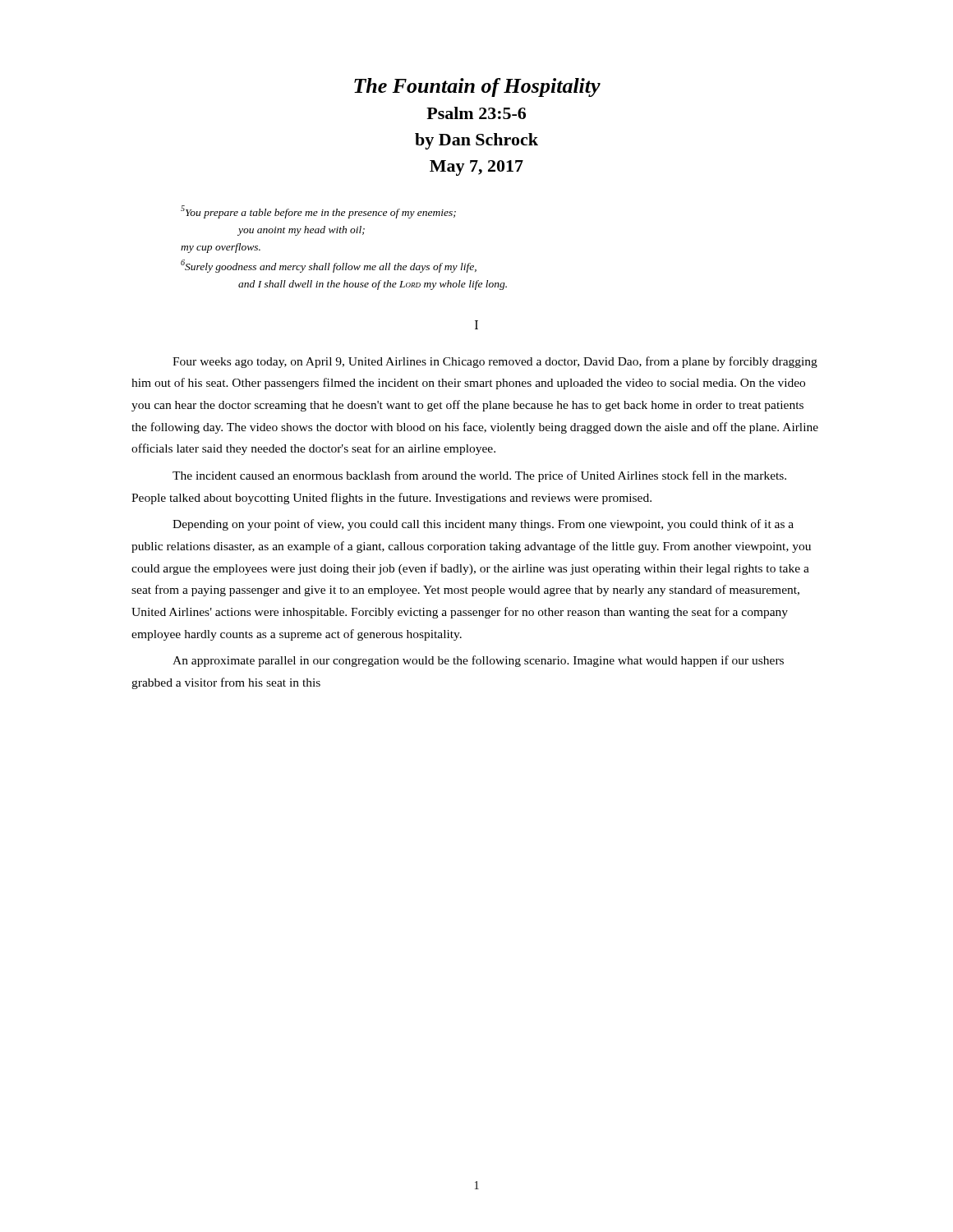Point to the block starting "5You prepare a table"

click(x=318, y=212)
